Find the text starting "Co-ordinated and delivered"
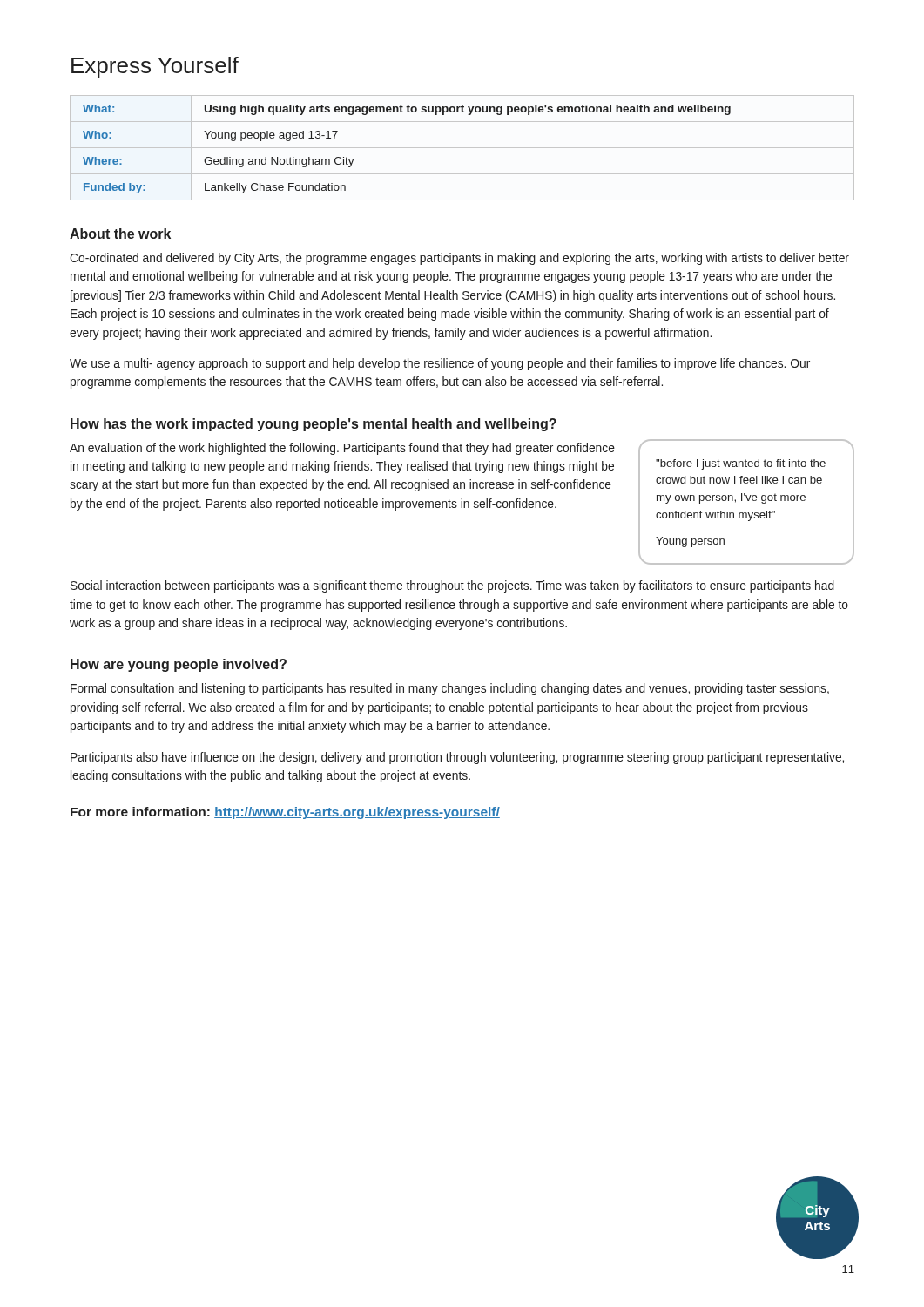Screen dimensions: 1307x924 pyautogui.click(x=459, y=296)
